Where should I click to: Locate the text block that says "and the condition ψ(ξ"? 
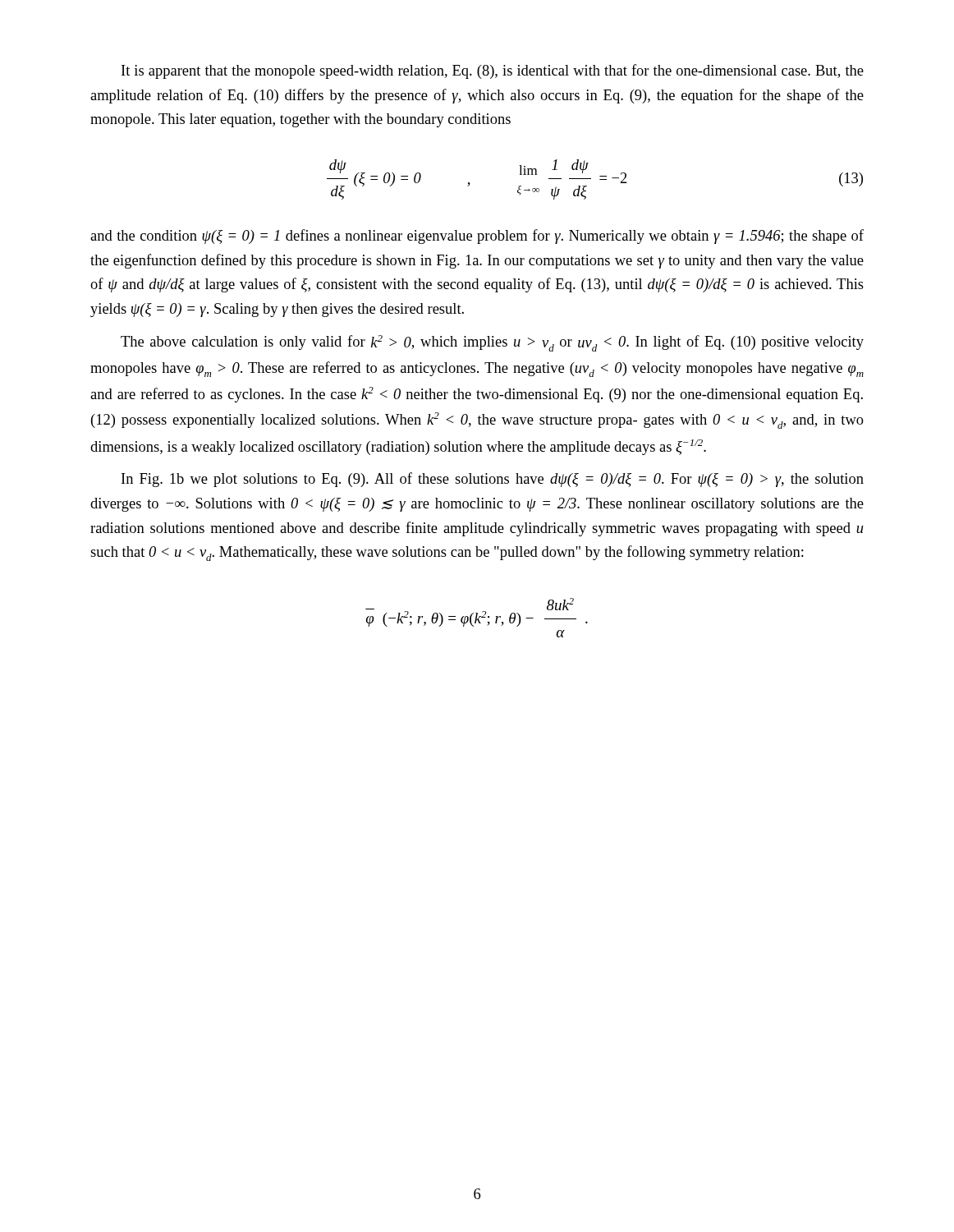pos(477,272)
